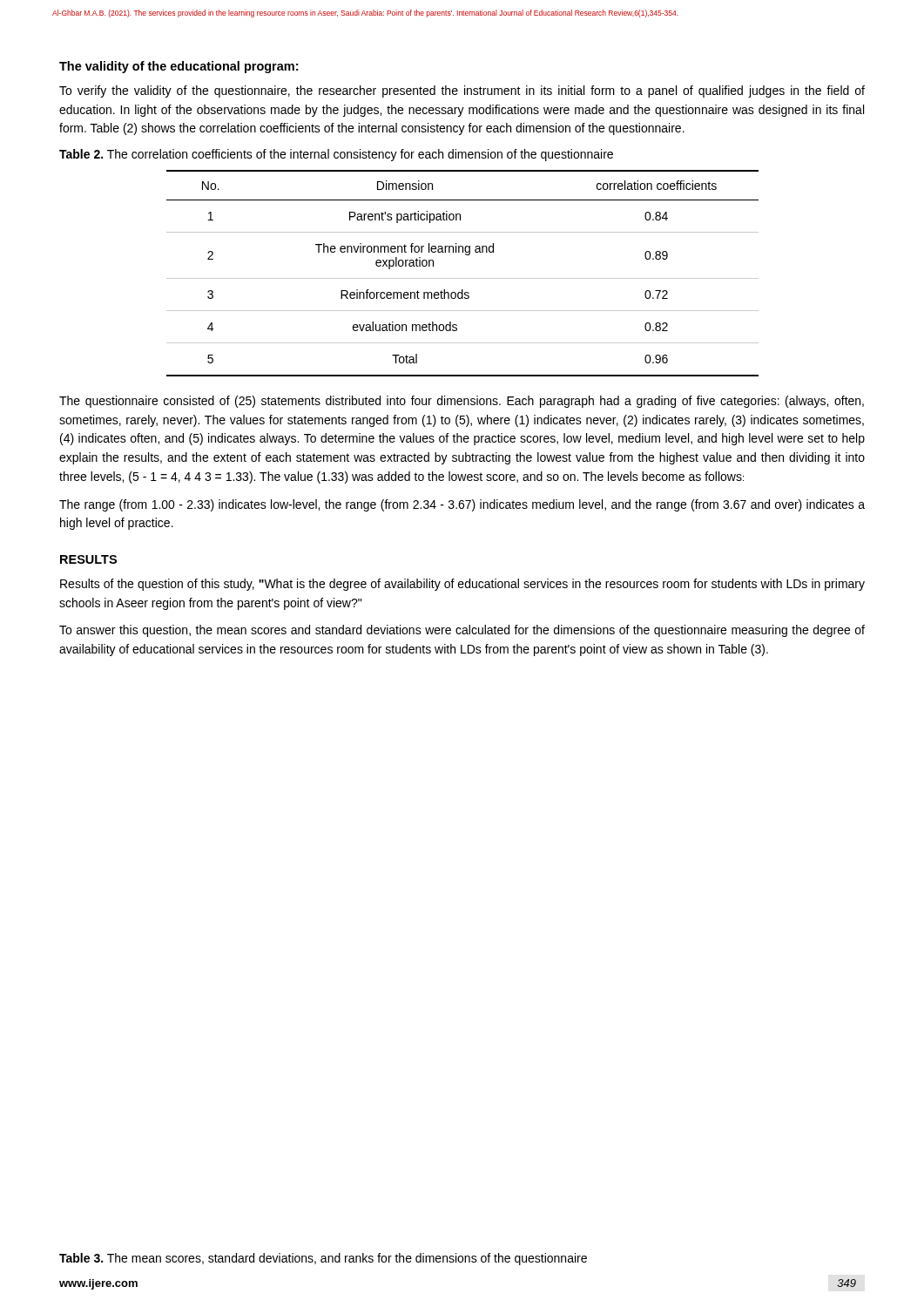
Task: Find the table
Action: (x=462, y=273)
